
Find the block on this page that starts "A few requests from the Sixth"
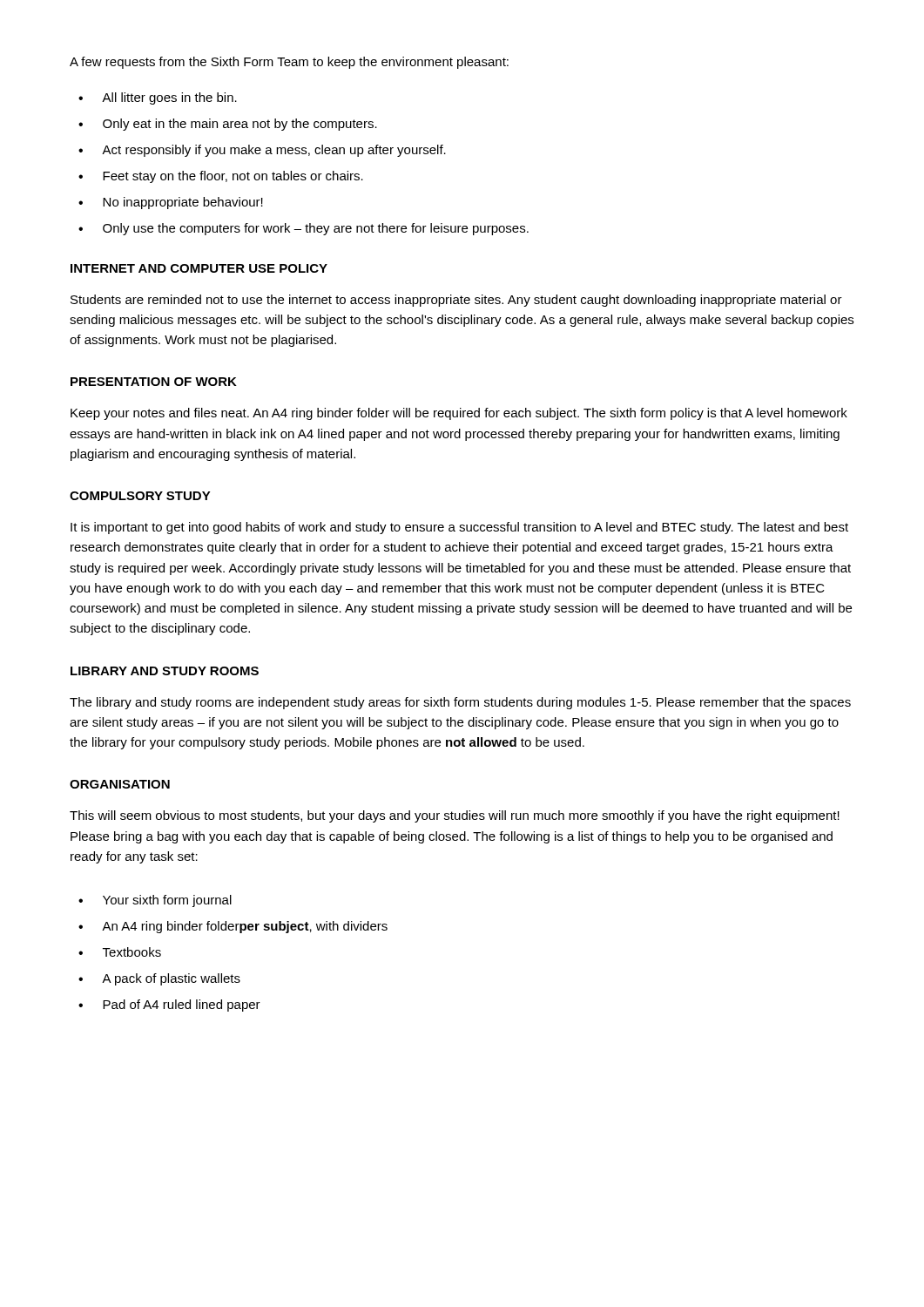[x=290, y=61]
